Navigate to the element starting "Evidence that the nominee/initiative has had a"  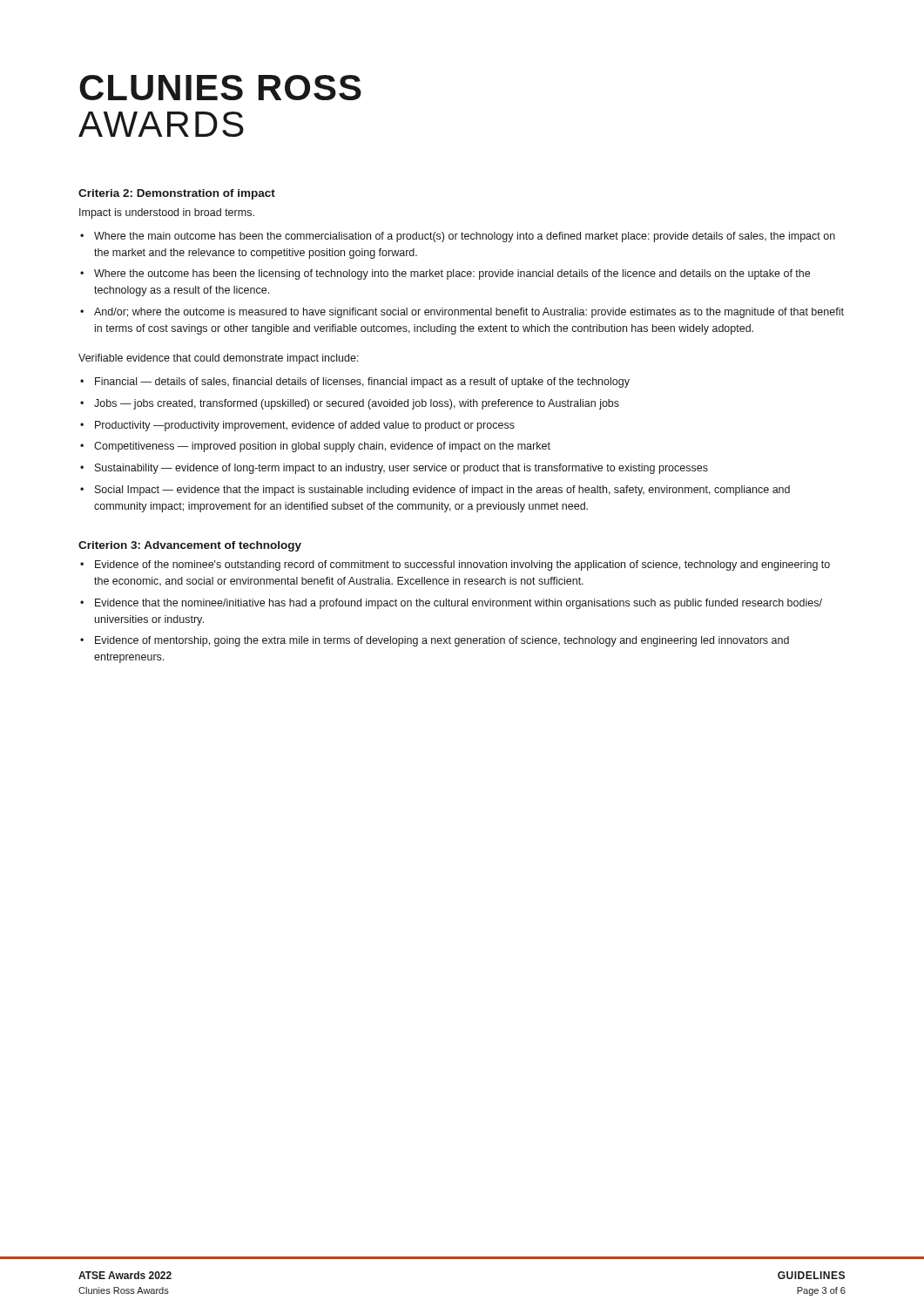458,611
